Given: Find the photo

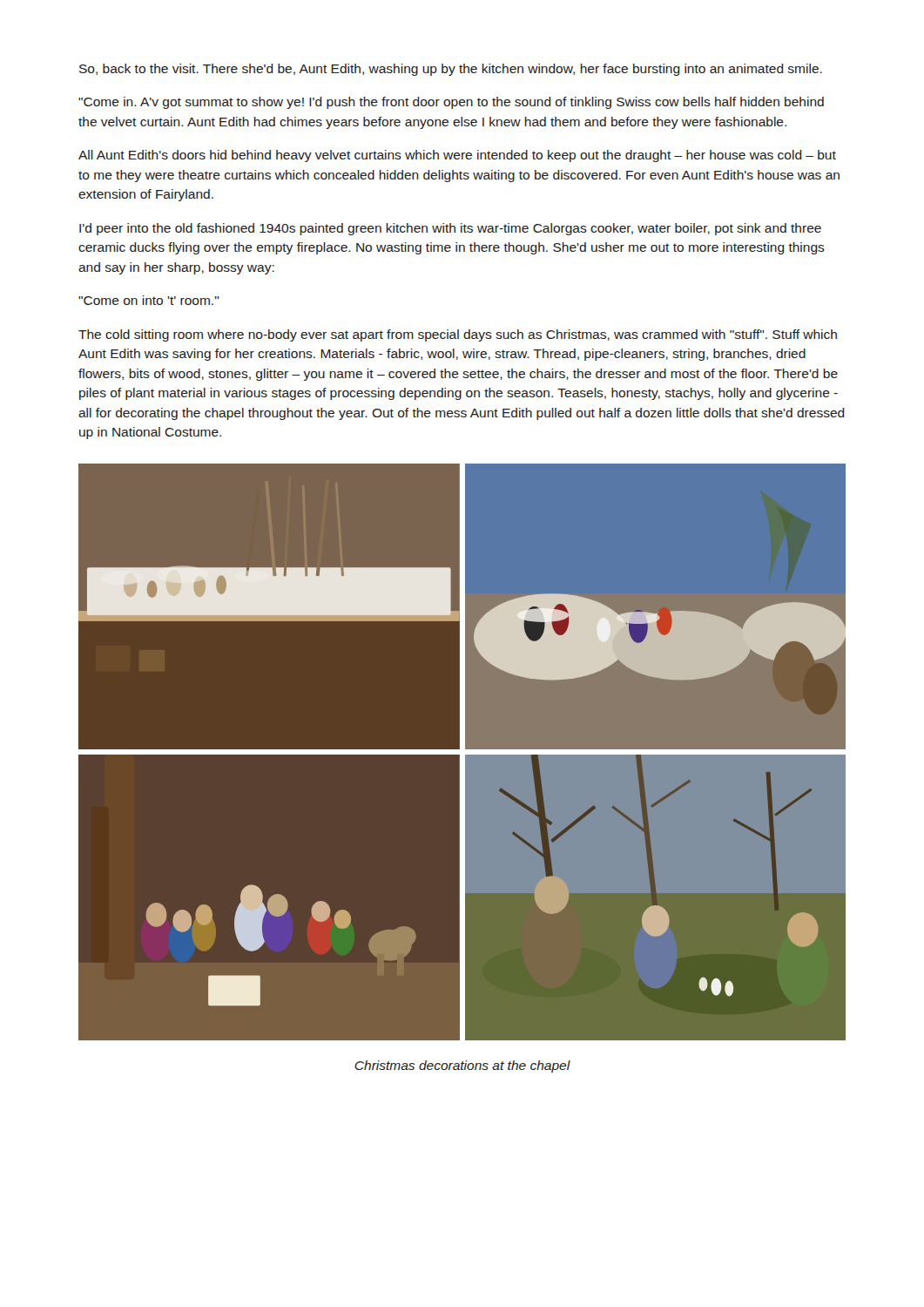Looking at the screenshot, I should click(x=462, y=752).
